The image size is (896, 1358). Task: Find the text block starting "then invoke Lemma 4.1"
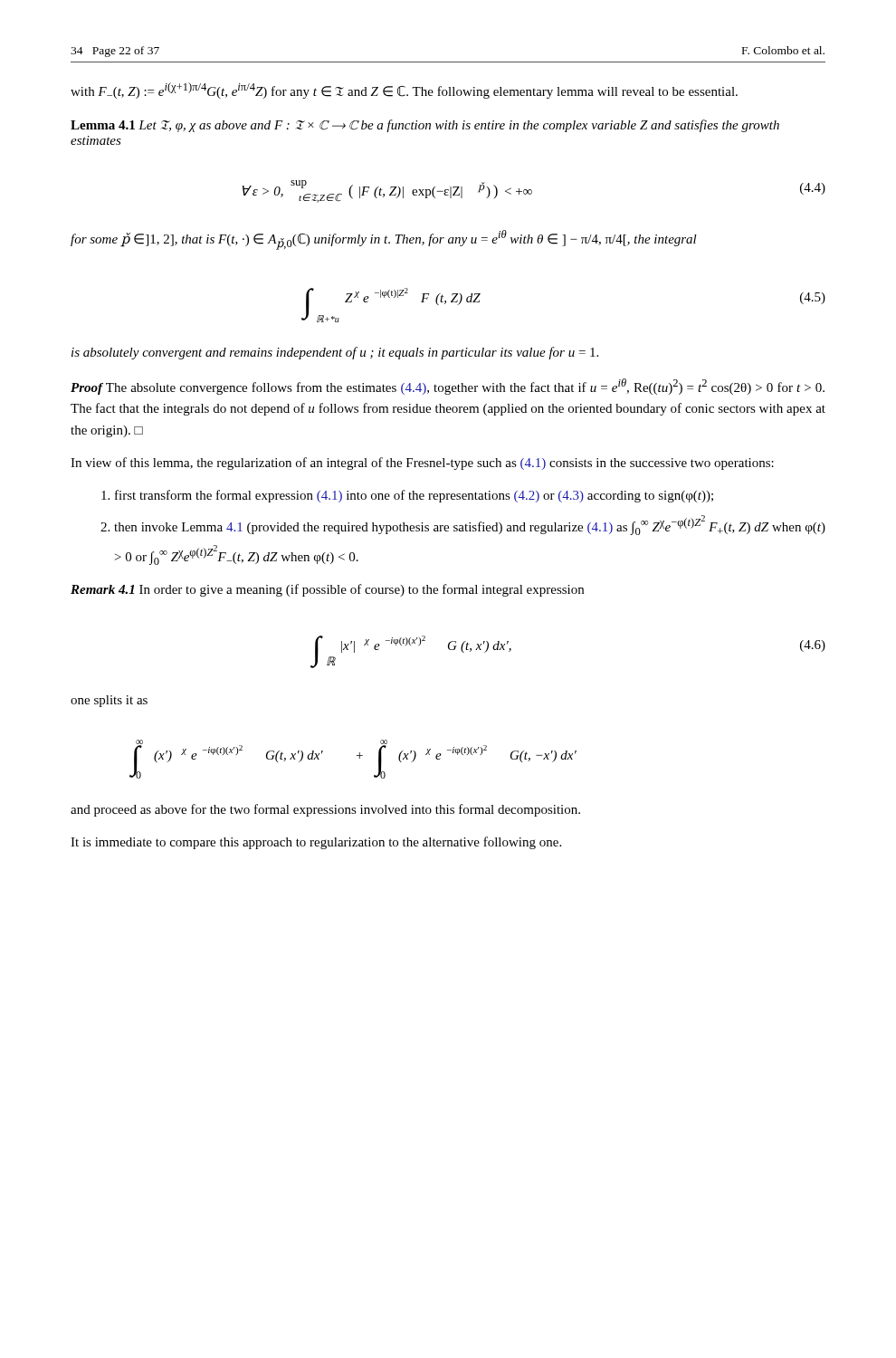click(x=461, y=541)
